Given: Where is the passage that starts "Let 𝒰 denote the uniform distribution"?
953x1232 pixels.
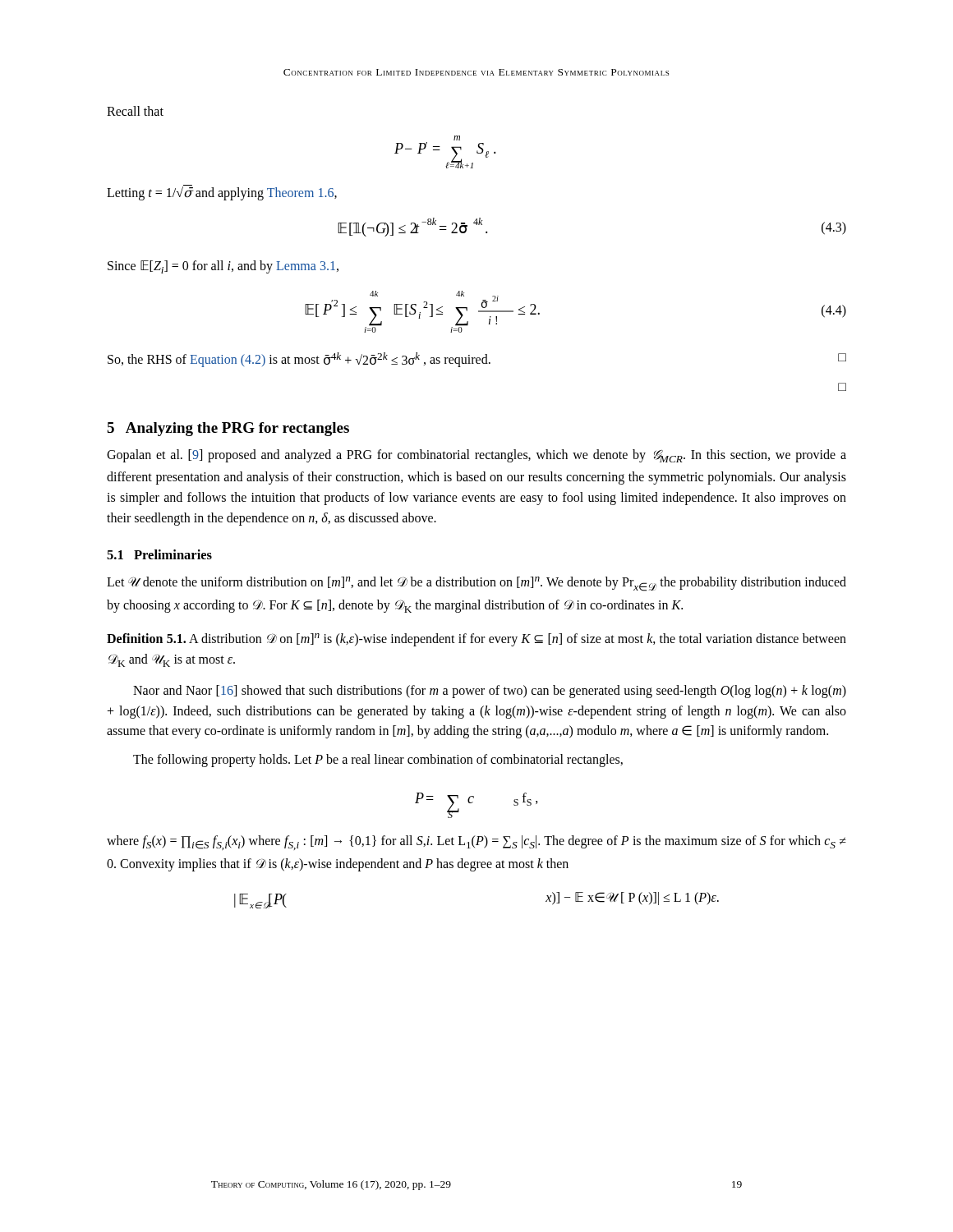Looking at the screenshot, I should coord(476,593).
